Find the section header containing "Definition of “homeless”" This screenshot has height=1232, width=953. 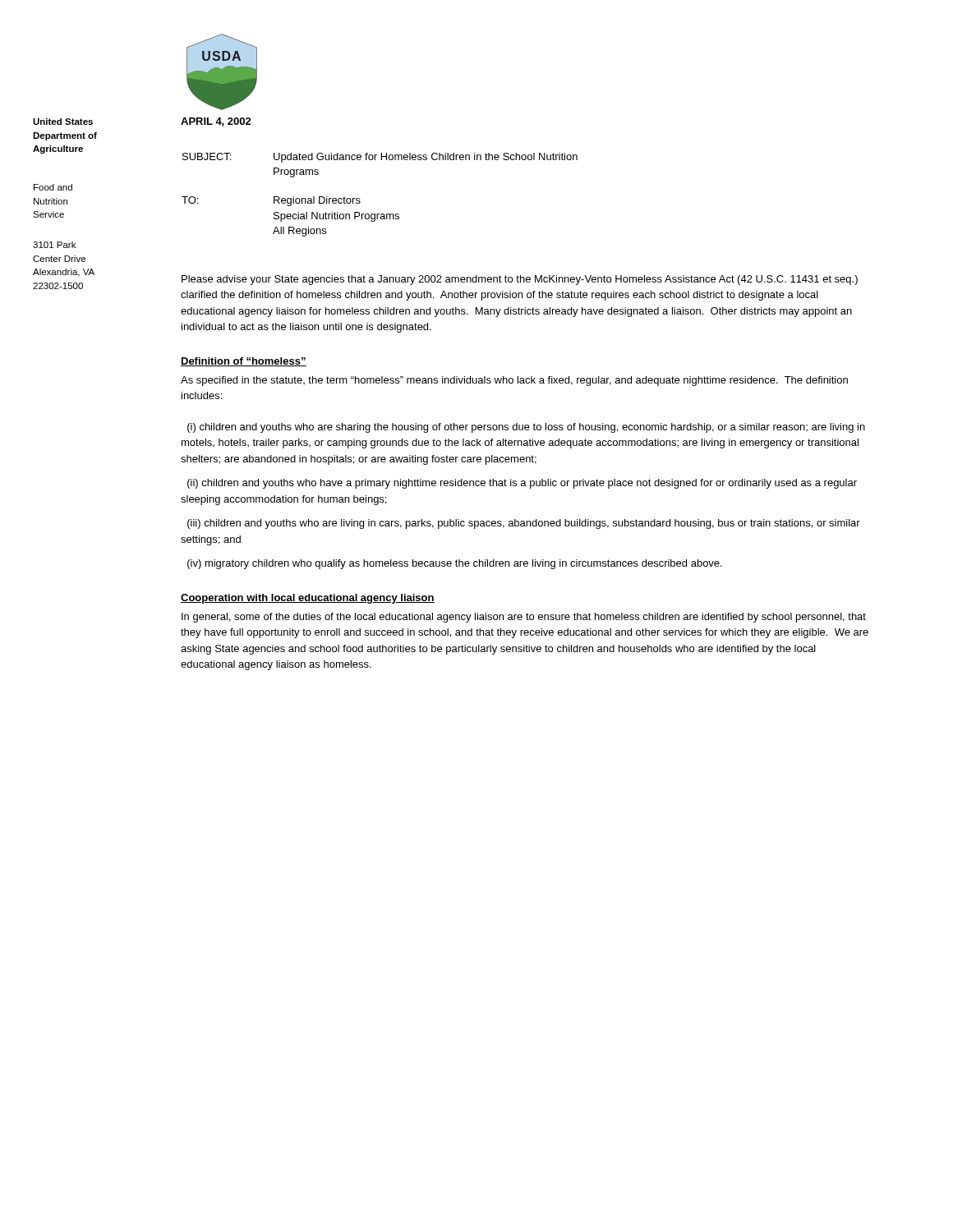click(243, 361)
